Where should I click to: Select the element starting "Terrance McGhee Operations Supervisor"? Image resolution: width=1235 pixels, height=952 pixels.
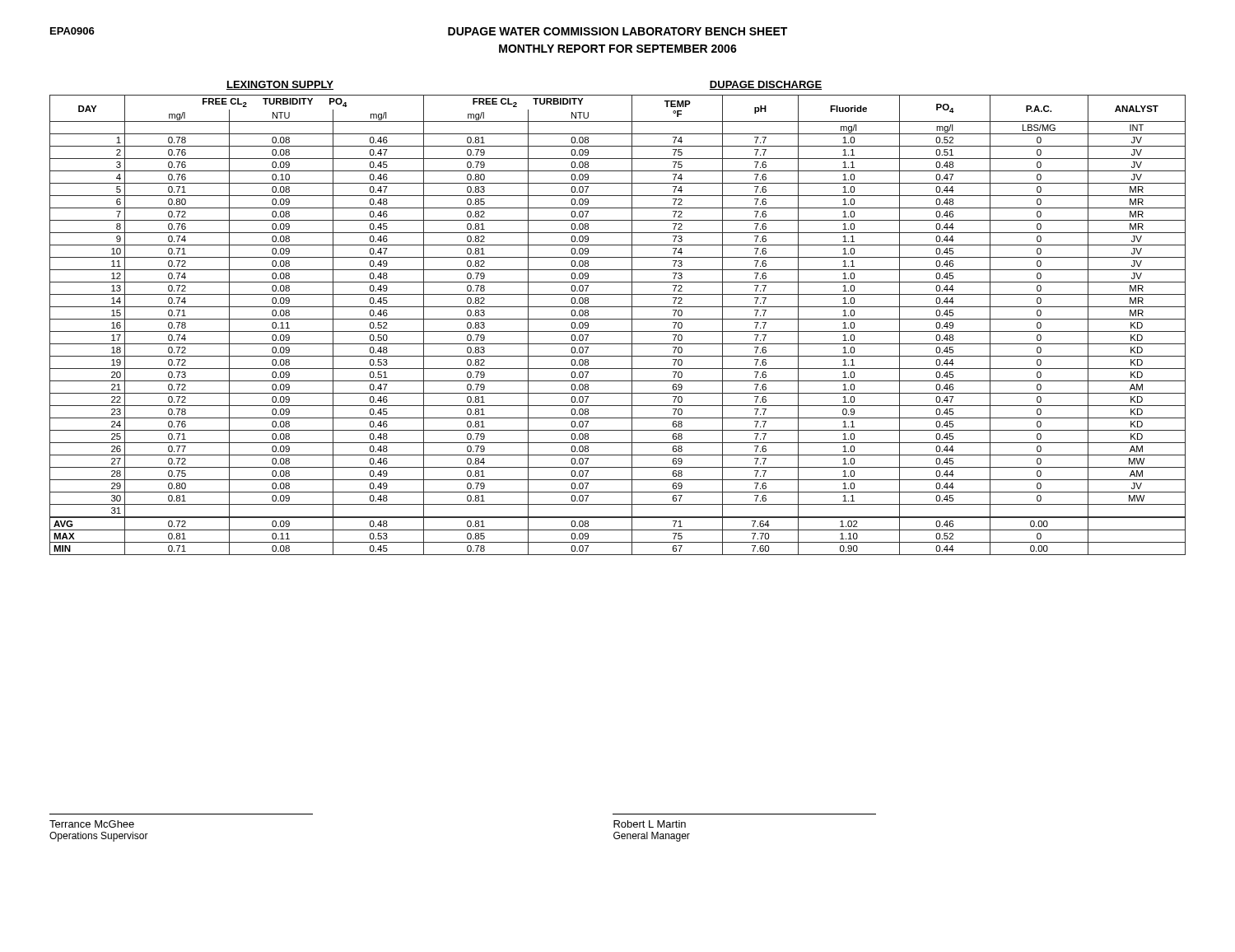click(92, 824)
